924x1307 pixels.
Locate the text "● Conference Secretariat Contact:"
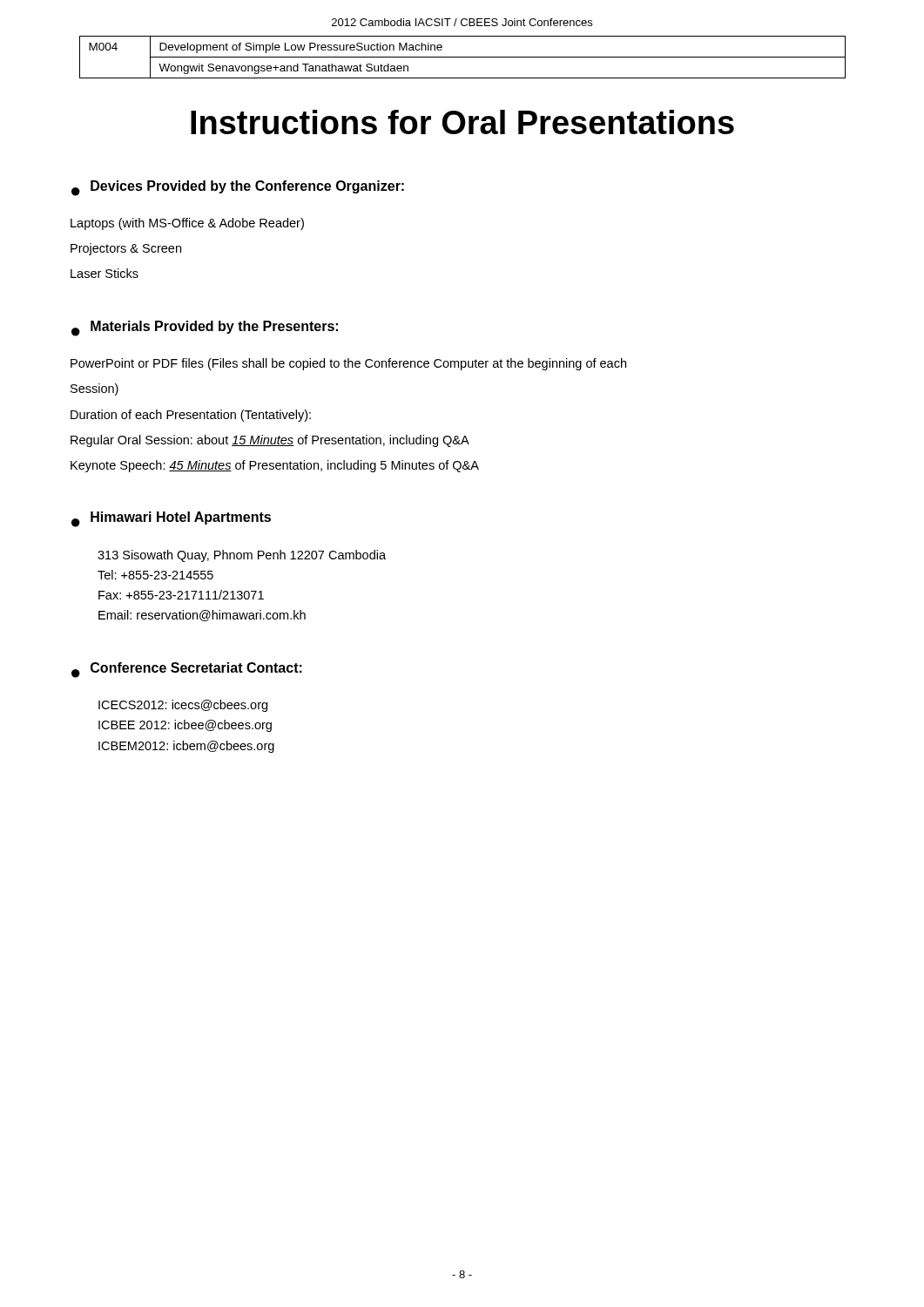186,672
